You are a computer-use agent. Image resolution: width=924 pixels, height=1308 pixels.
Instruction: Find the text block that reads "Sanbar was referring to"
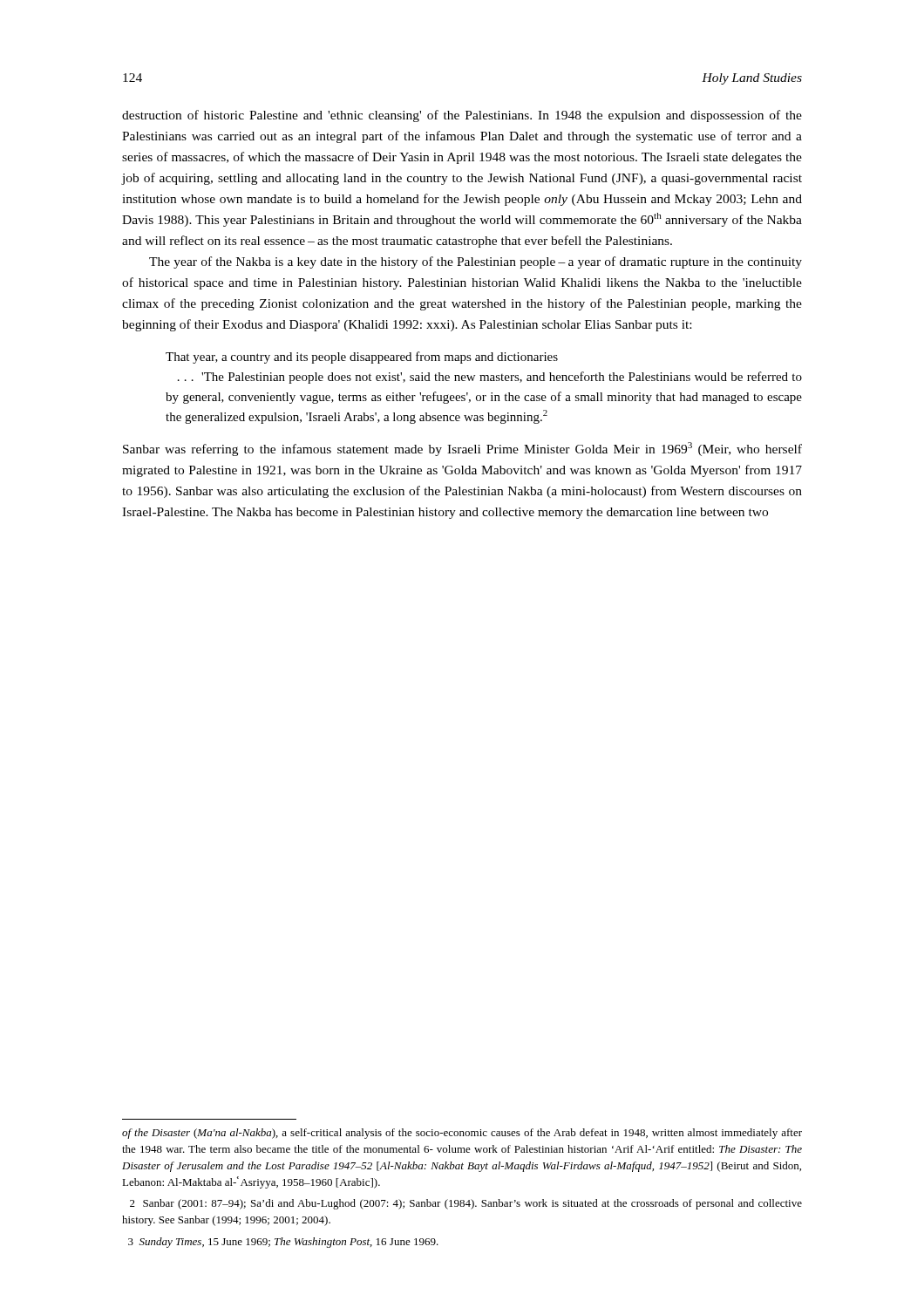tap(462, 481)
